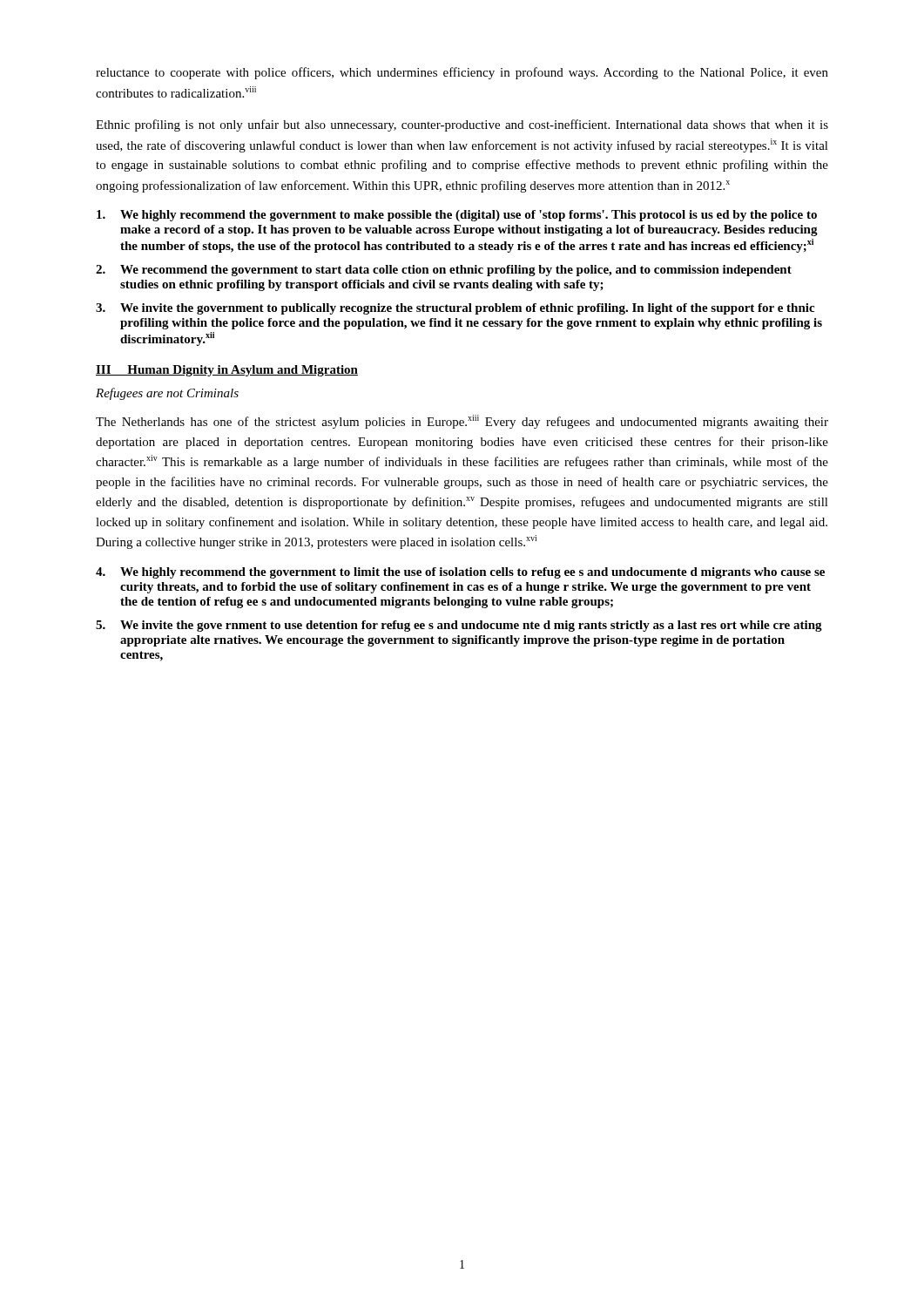Screen dimensions: 1307x924
Task: Select the section header that says "III Human Dignity in Asylum"
Action: [x=227, y=371]
